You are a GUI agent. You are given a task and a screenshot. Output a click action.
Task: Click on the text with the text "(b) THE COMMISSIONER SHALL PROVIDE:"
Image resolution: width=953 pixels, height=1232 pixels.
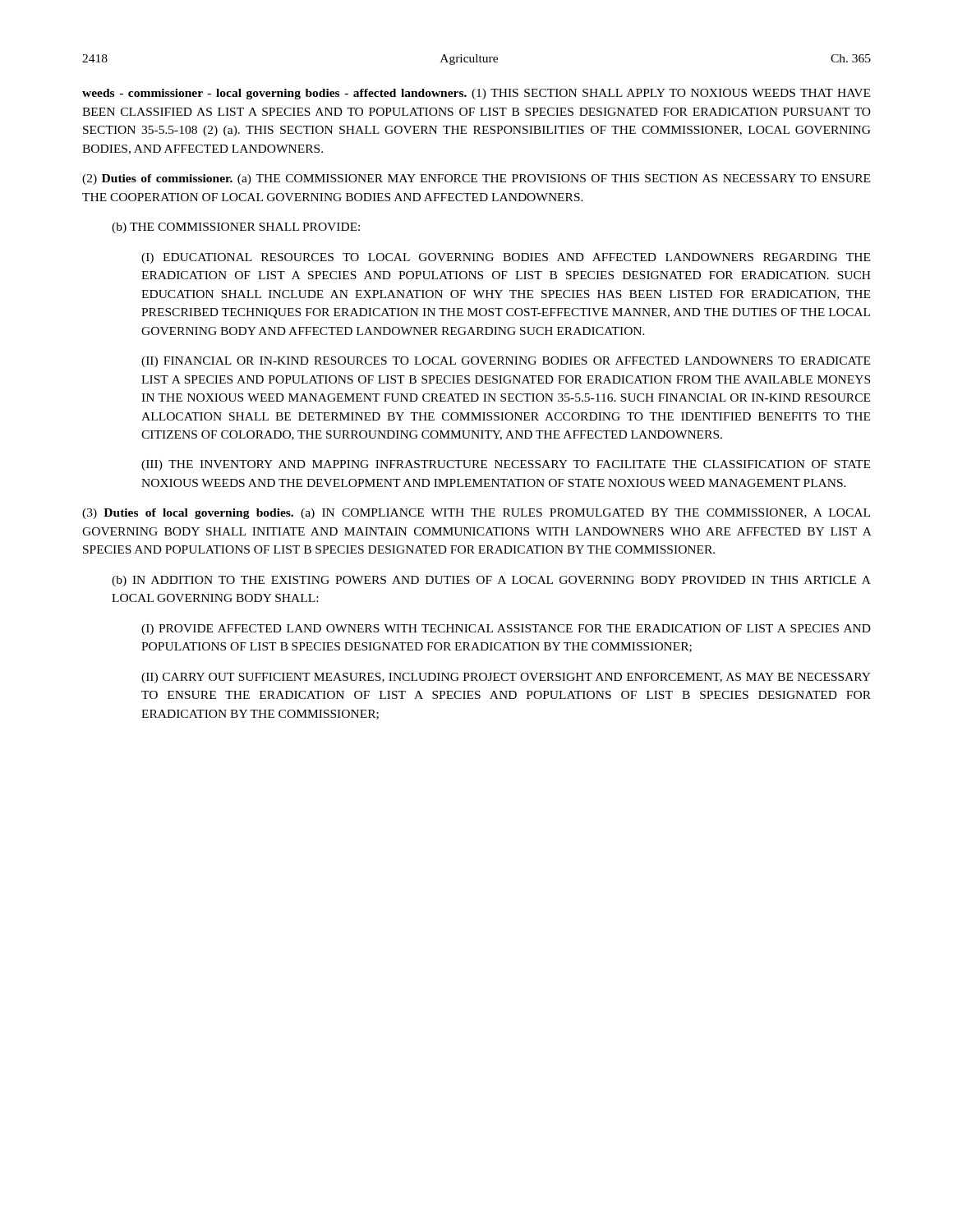(236, 227)
